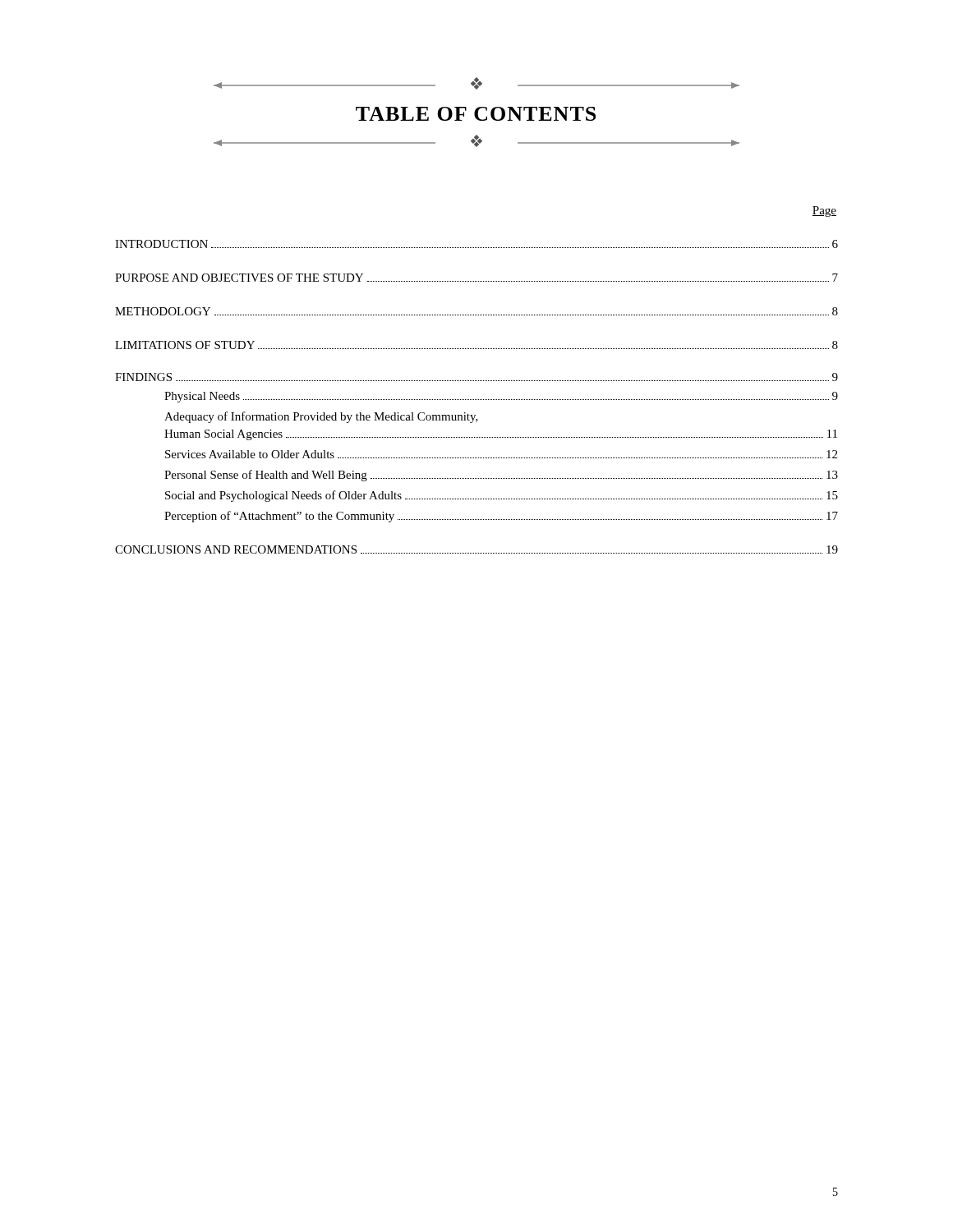This screenshot has width=953, height=1232.
Task: Find the text block starting "Adequacy of Information Provided by"
Action: [x=501, y=425]
